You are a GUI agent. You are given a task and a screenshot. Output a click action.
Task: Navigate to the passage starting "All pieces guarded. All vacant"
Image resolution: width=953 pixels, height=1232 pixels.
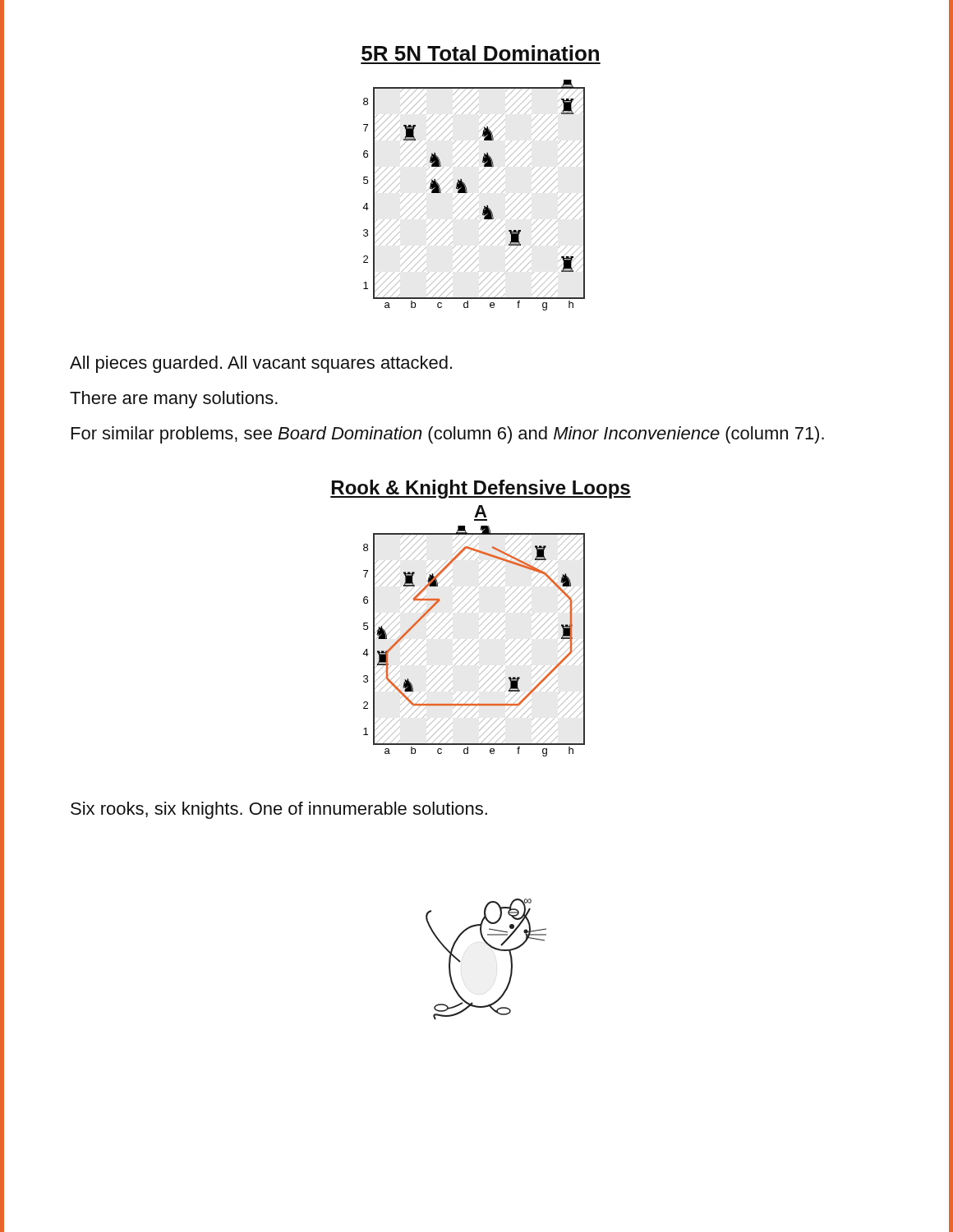click(x=262, y=363)
